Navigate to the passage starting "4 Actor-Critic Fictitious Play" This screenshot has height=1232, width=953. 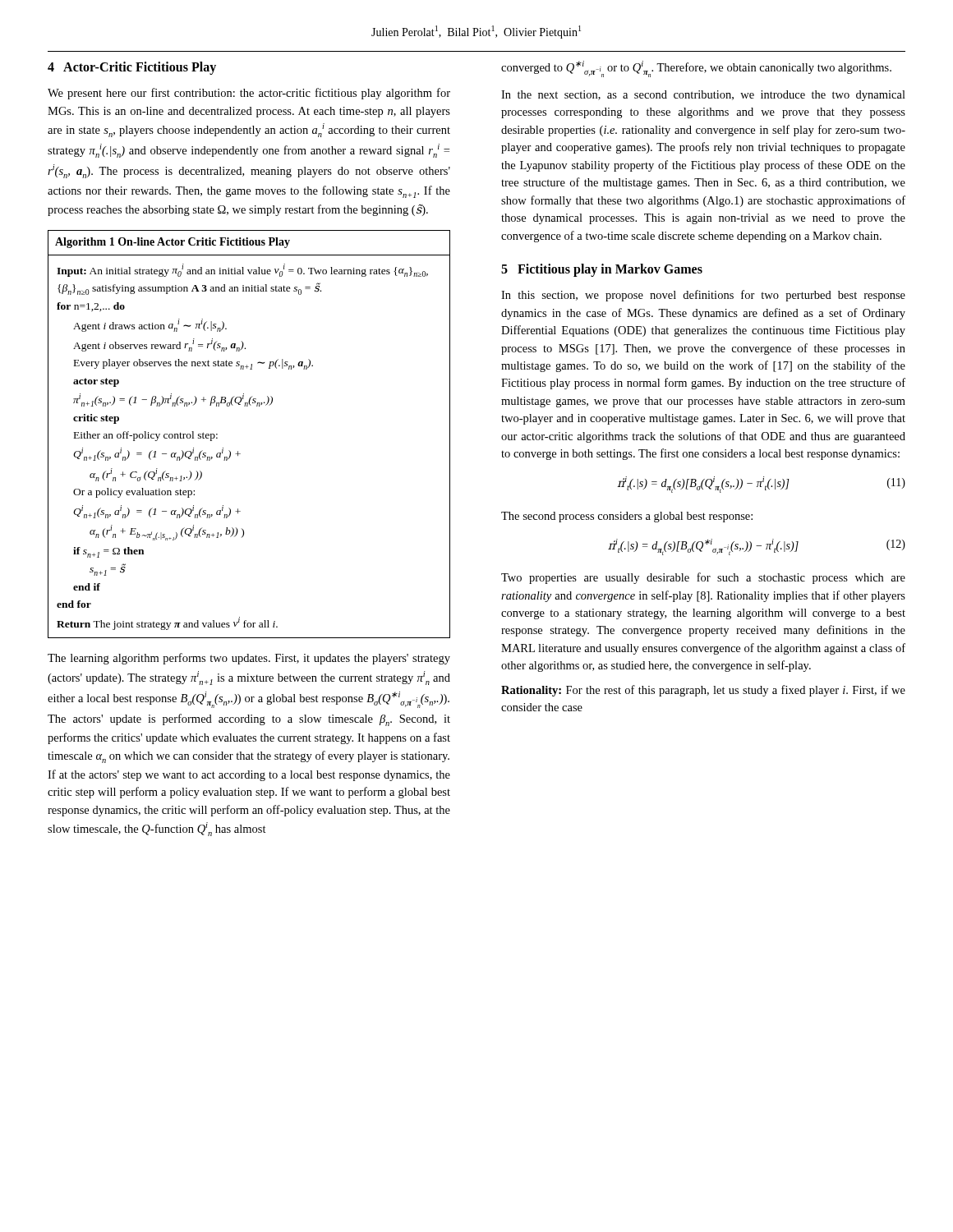click(x=132, y=67)
